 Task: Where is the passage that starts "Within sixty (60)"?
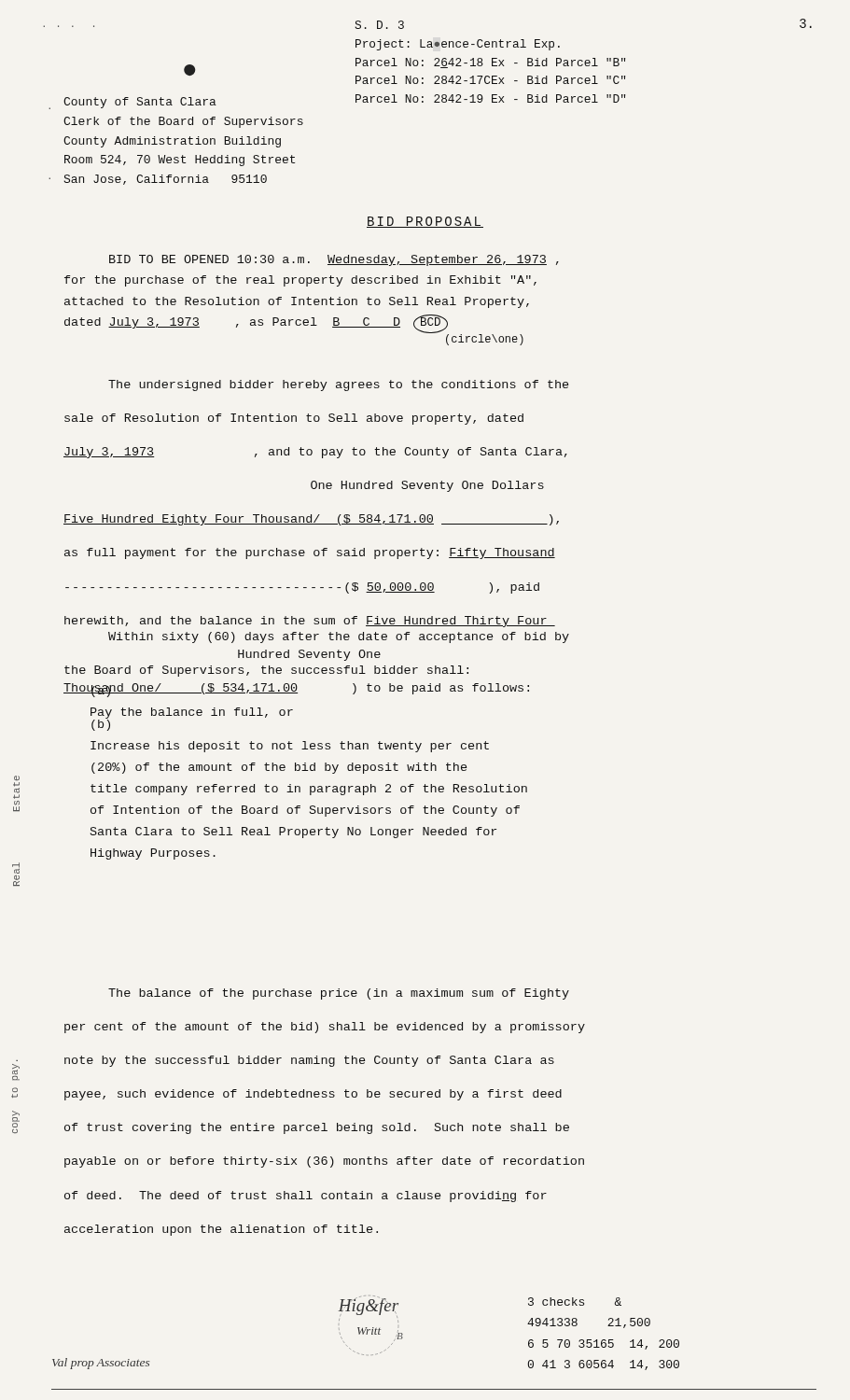(x=339, y=637)
